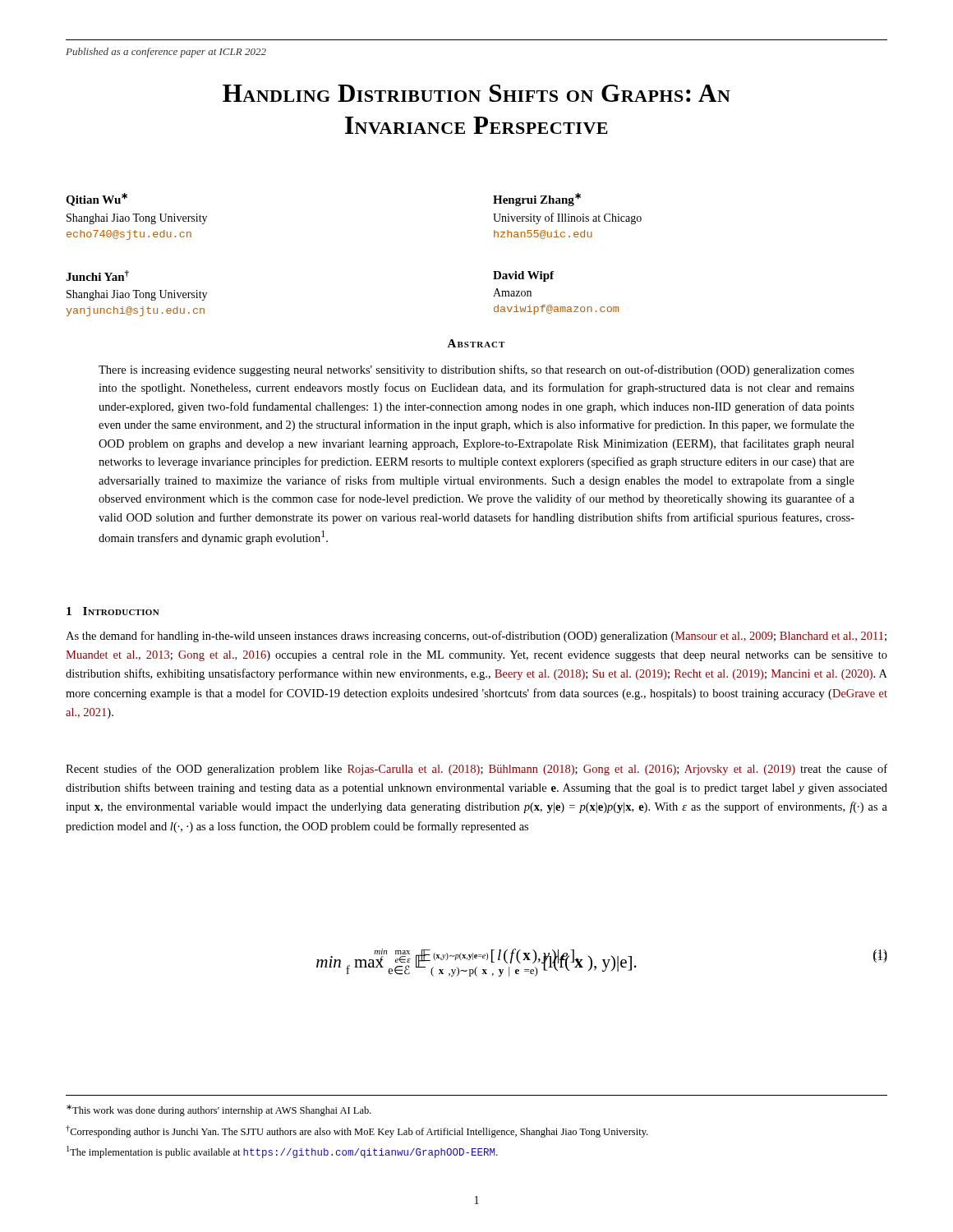Select the passage starting "Qitian Wu∗ Shanghai Jiao"

97,199
